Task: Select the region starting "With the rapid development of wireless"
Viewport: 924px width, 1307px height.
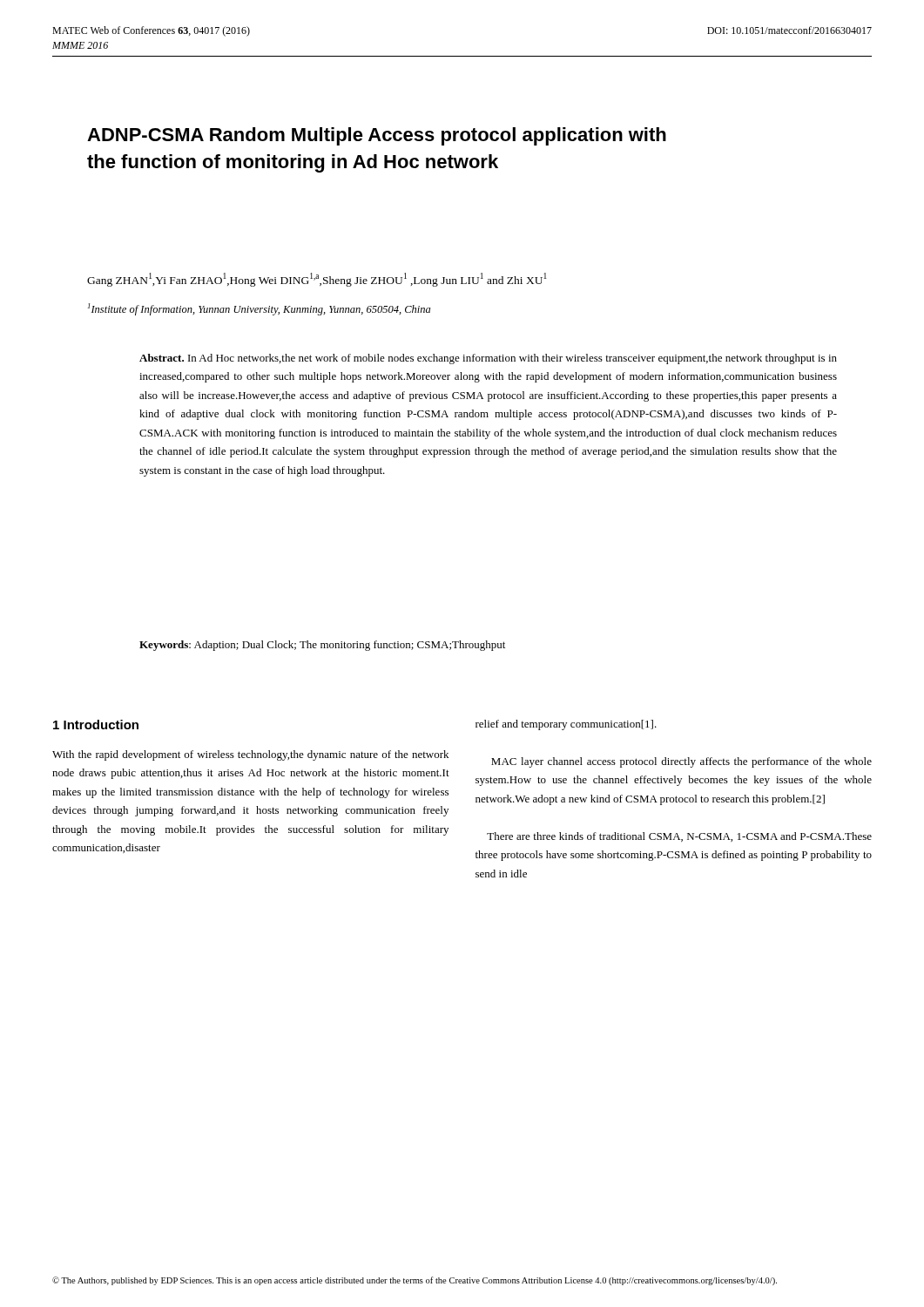Action: pyautogui.click(x=251, y=801)
